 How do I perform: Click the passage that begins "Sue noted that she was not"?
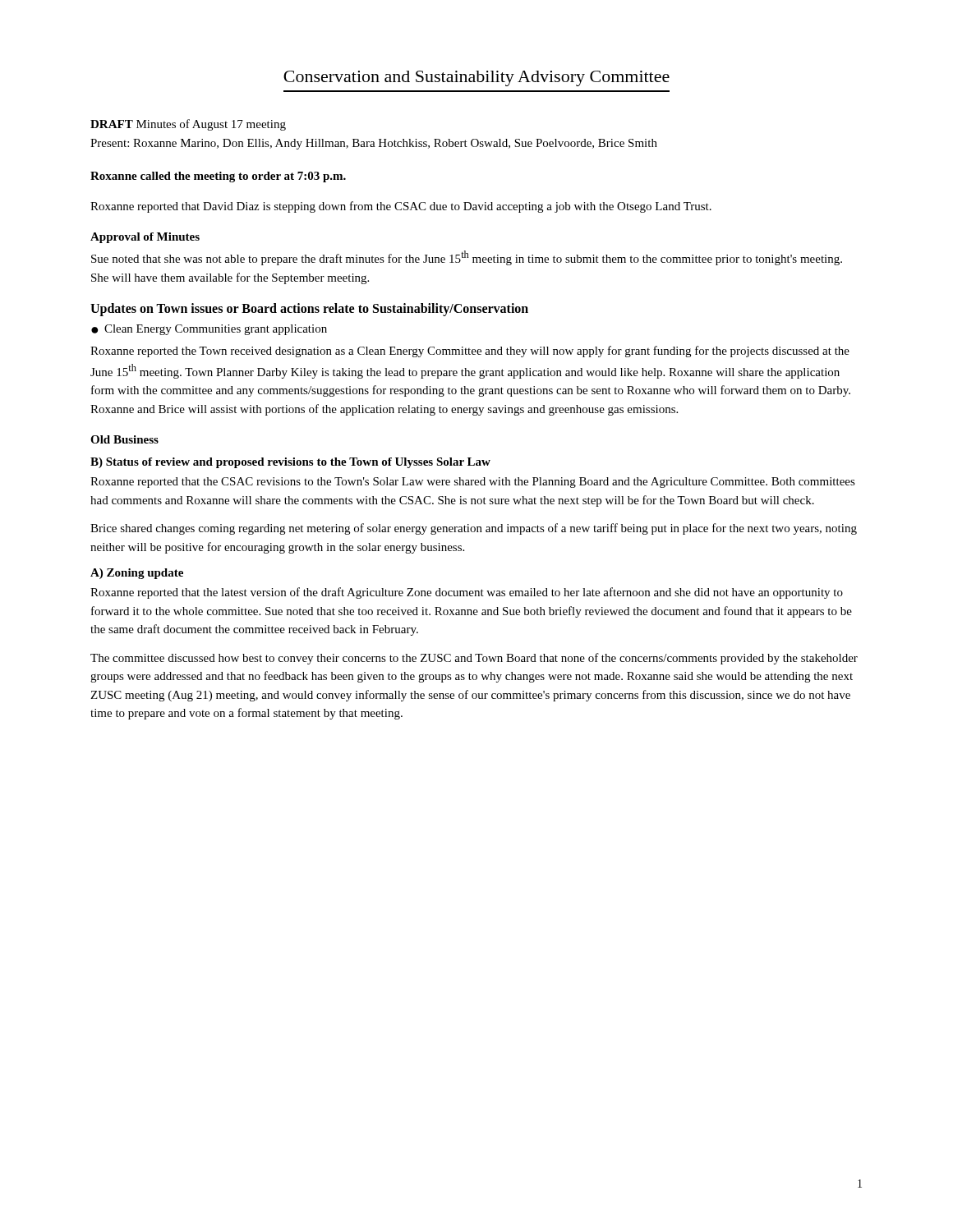[467, 266]
